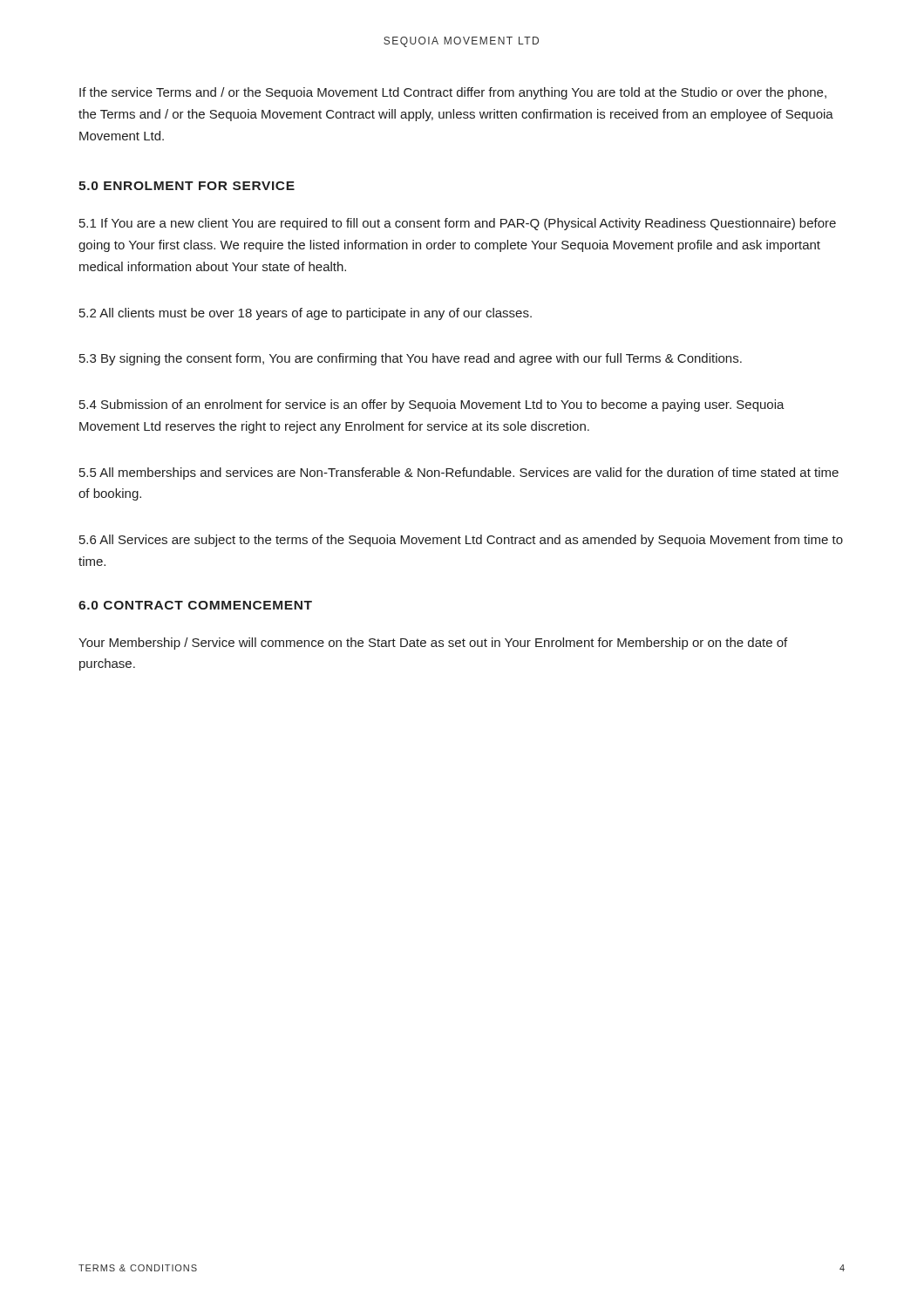The image size is (924, 1308).
Task: Locate the text block containing "6 All Services are"
Action: [461, 550]
